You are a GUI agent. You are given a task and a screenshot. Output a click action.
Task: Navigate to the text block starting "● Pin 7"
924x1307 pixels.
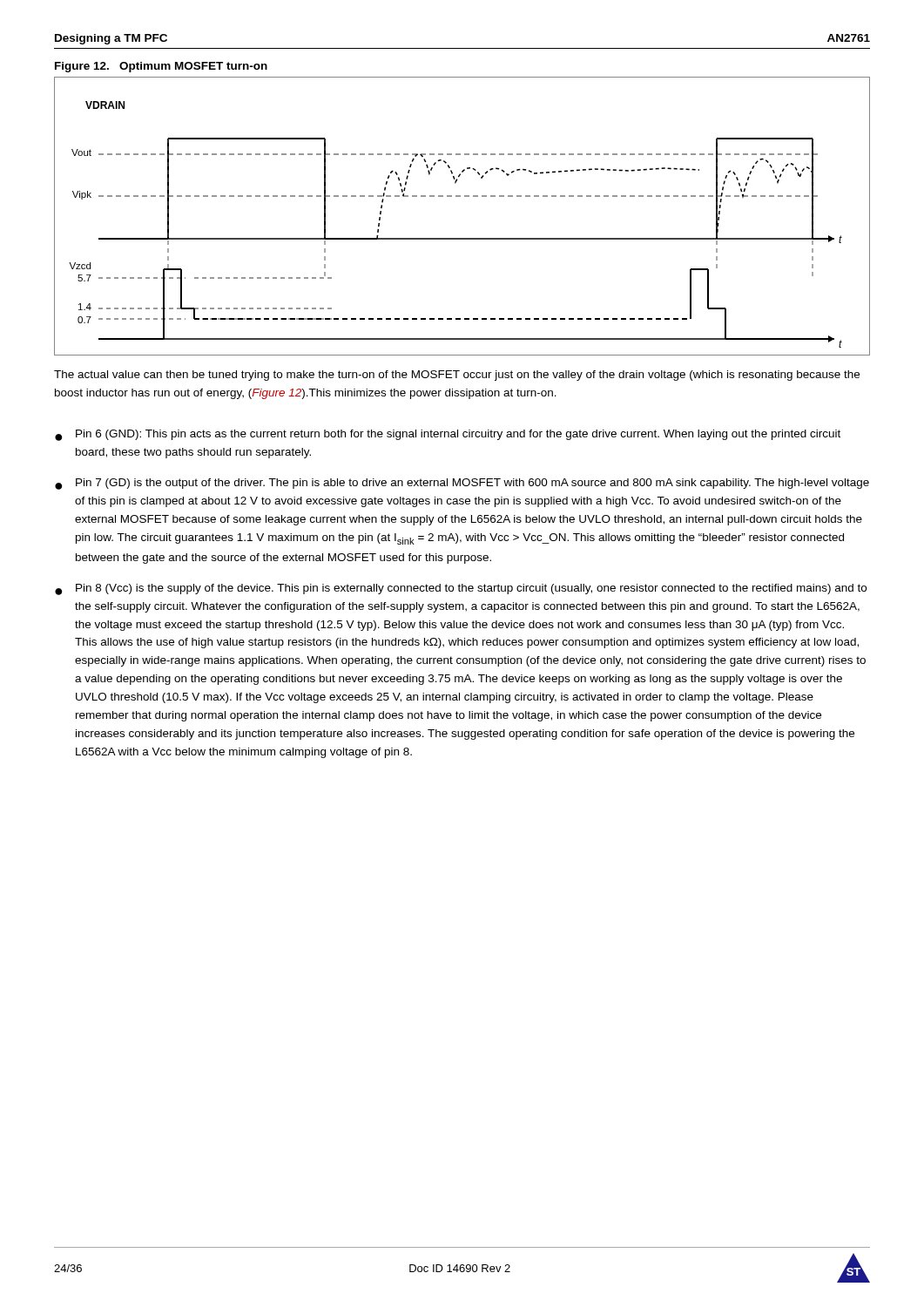(462, 520)
